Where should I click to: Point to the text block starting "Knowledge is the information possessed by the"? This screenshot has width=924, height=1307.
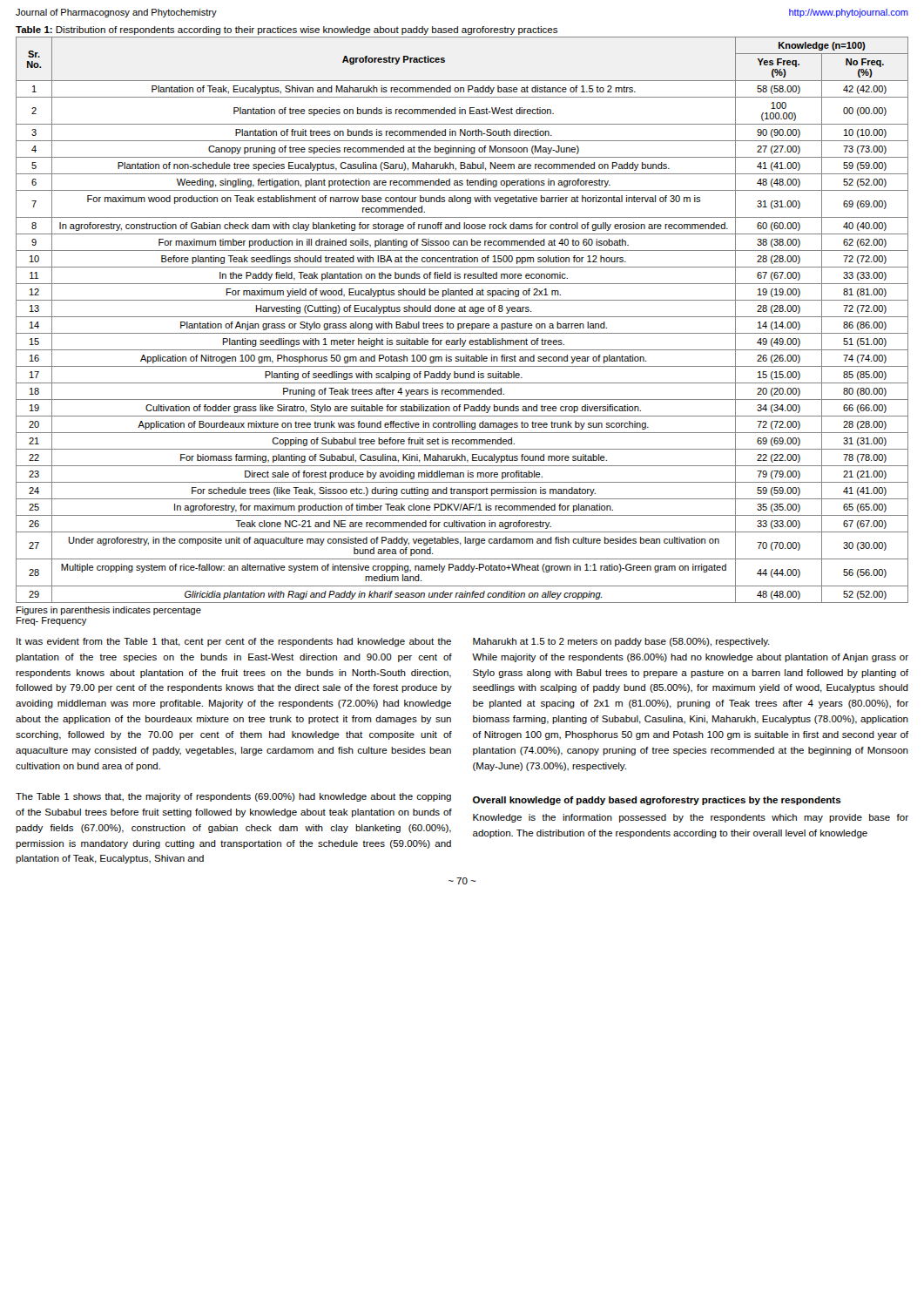tap(690, 825)
